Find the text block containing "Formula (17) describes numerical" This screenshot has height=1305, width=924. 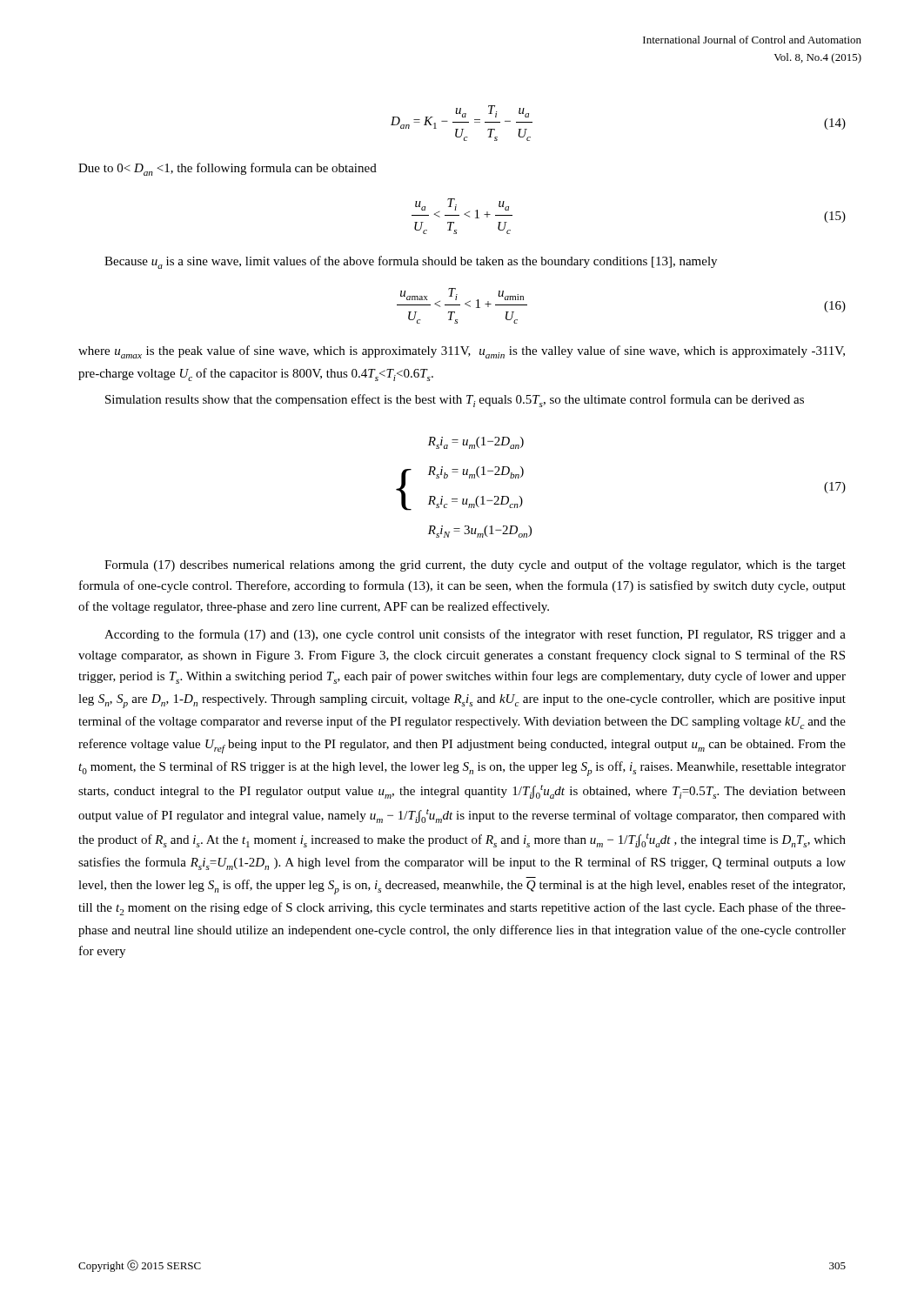click(462, 585)
